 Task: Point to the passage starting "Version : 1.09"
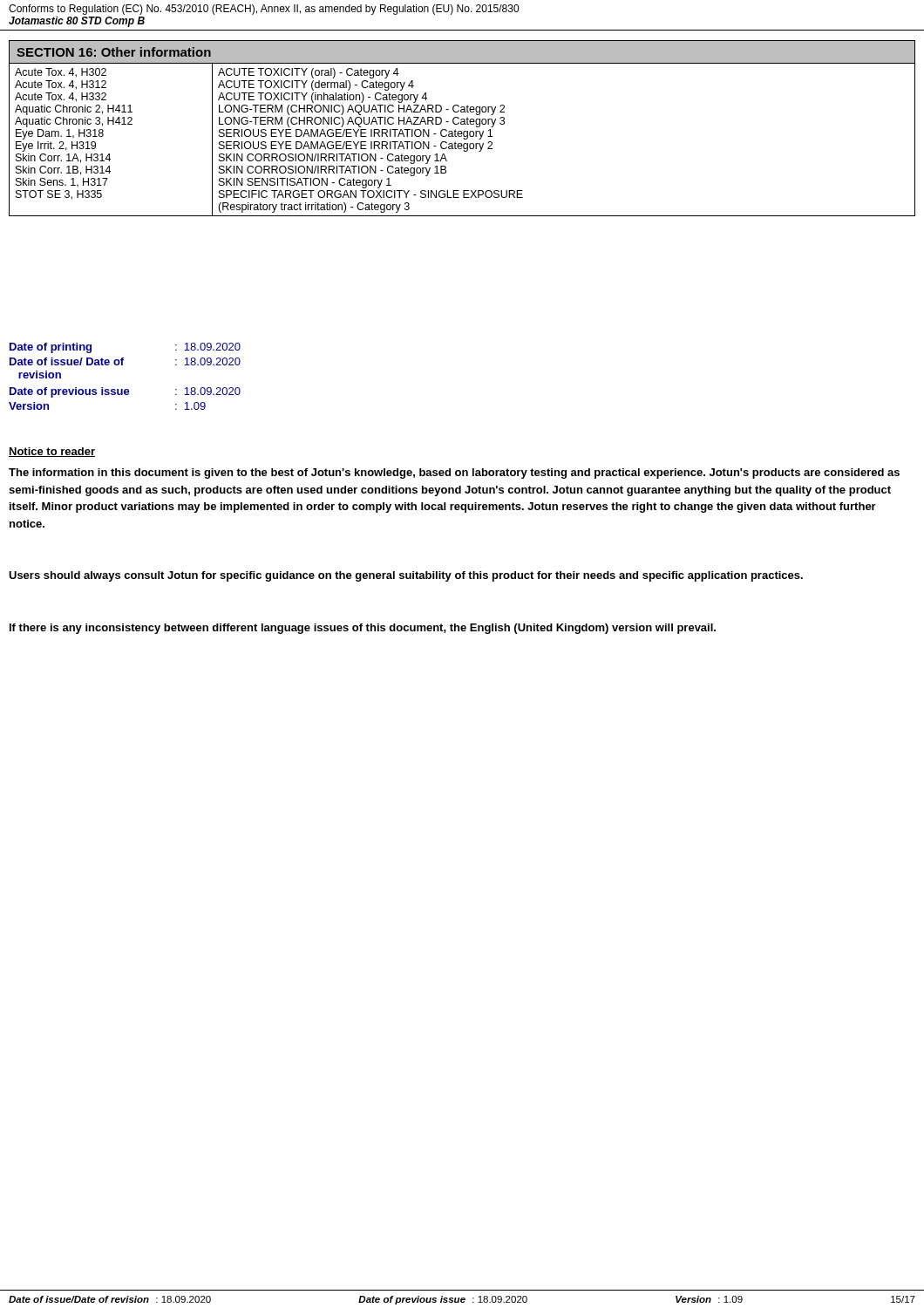107,406
